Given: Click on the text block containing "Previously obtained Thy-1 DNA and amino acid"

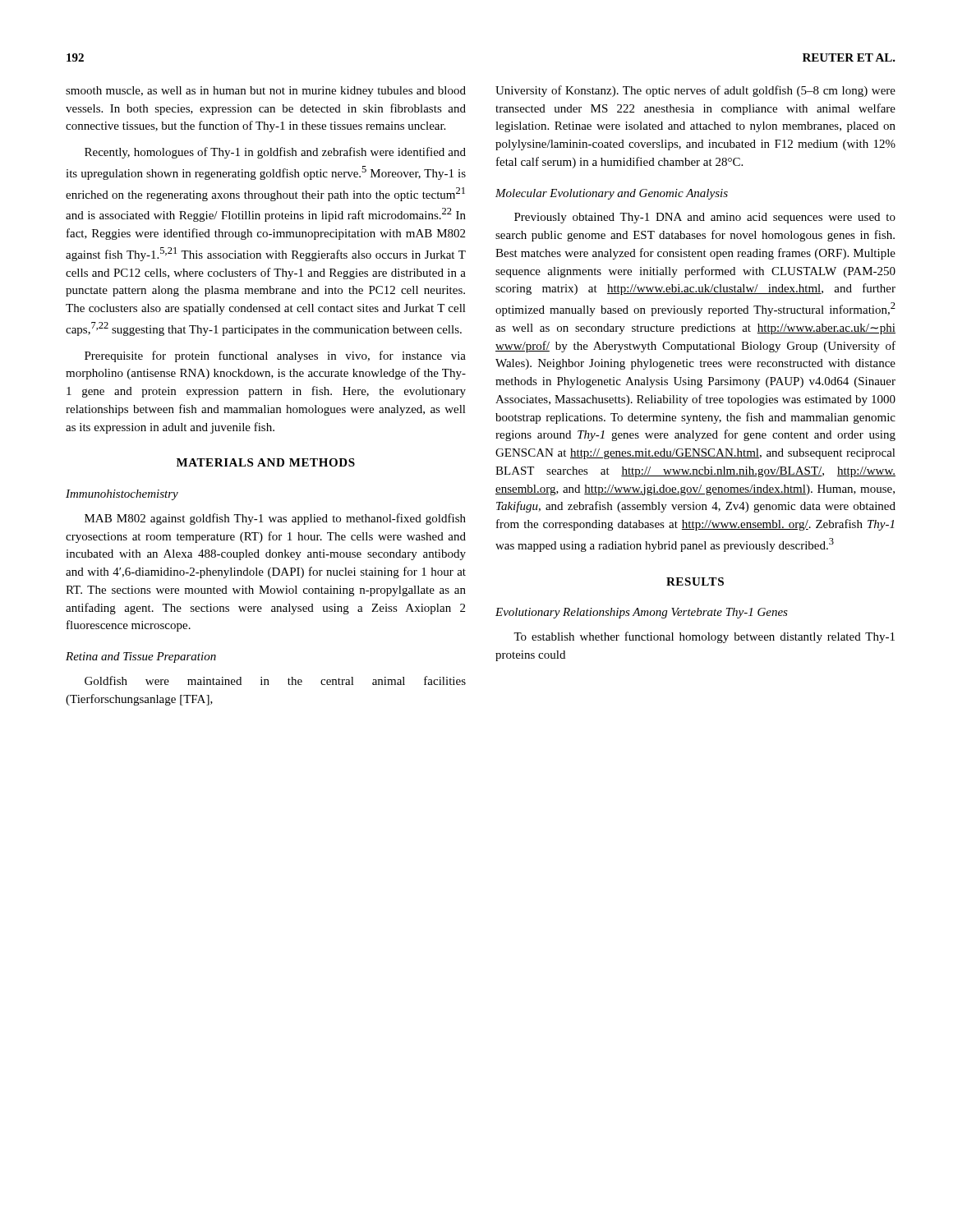Looking at the screenshot, I should [695, 381].
